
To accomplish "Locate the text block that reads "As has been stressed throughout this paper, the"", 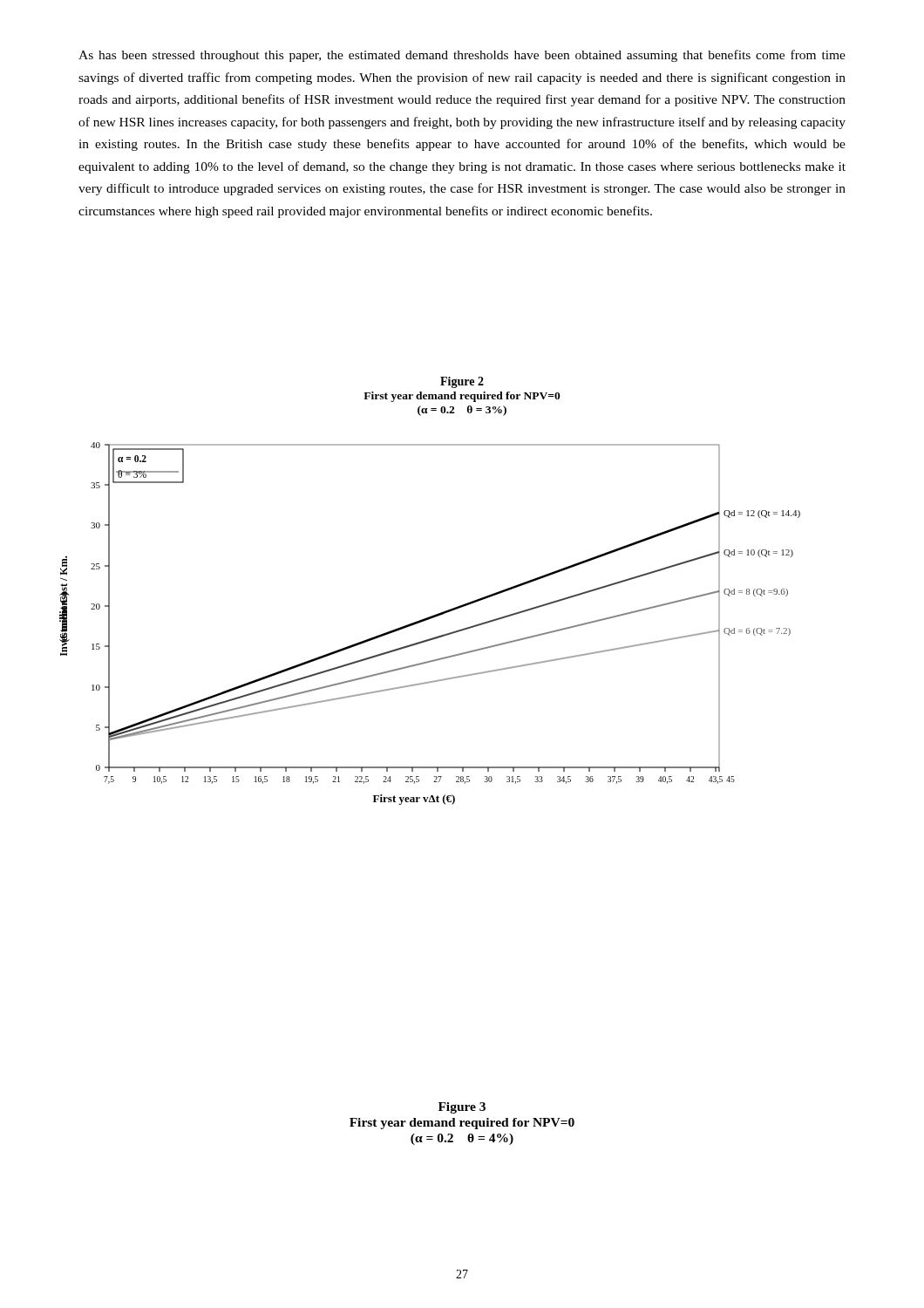I will coord(462,133).
